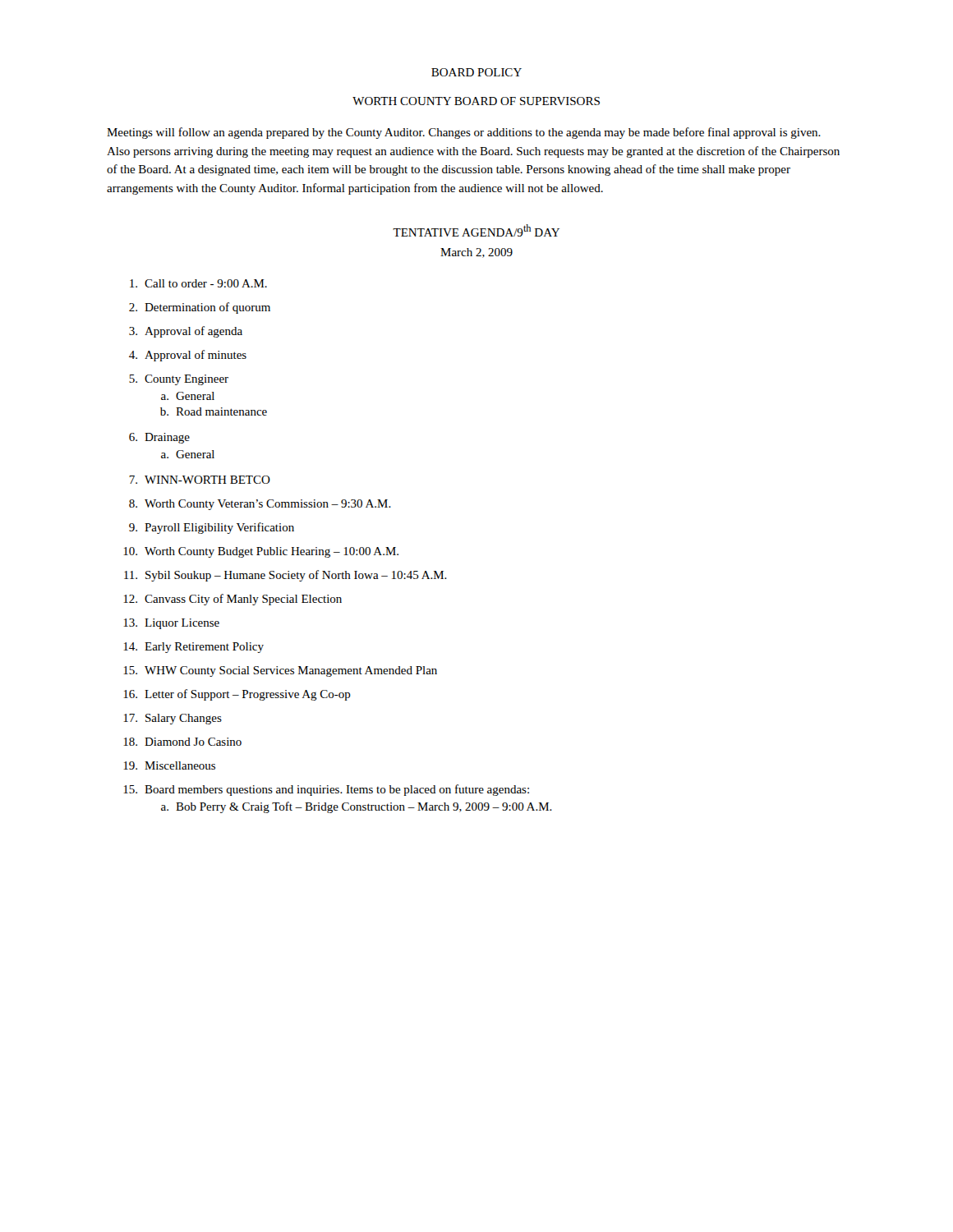Where does it say "WORTH COUNTY BOARD OF SUPERVISORS"?

coord(476,101)
